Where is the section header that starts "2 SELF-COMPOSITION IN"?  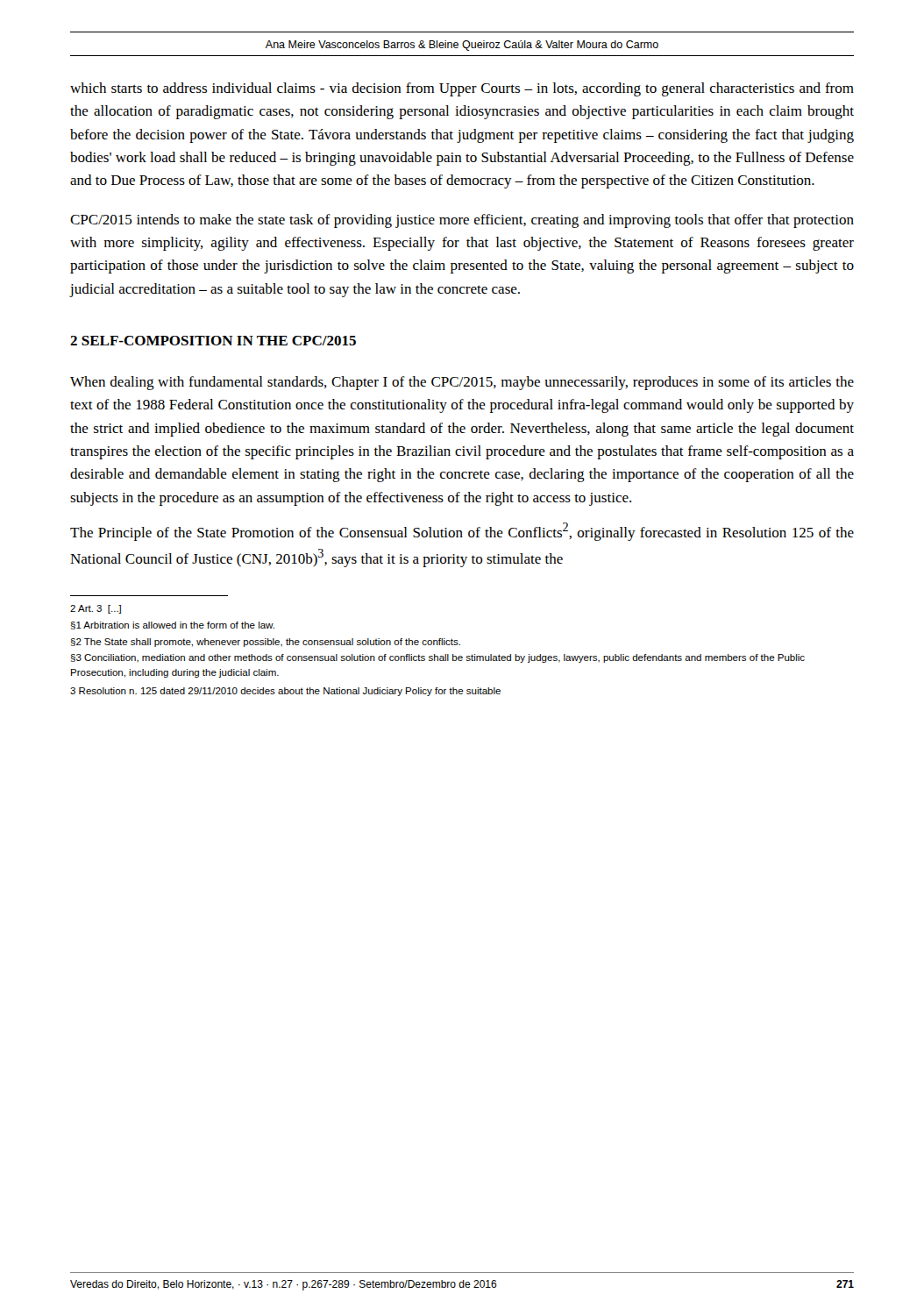(x=213, y=341)
